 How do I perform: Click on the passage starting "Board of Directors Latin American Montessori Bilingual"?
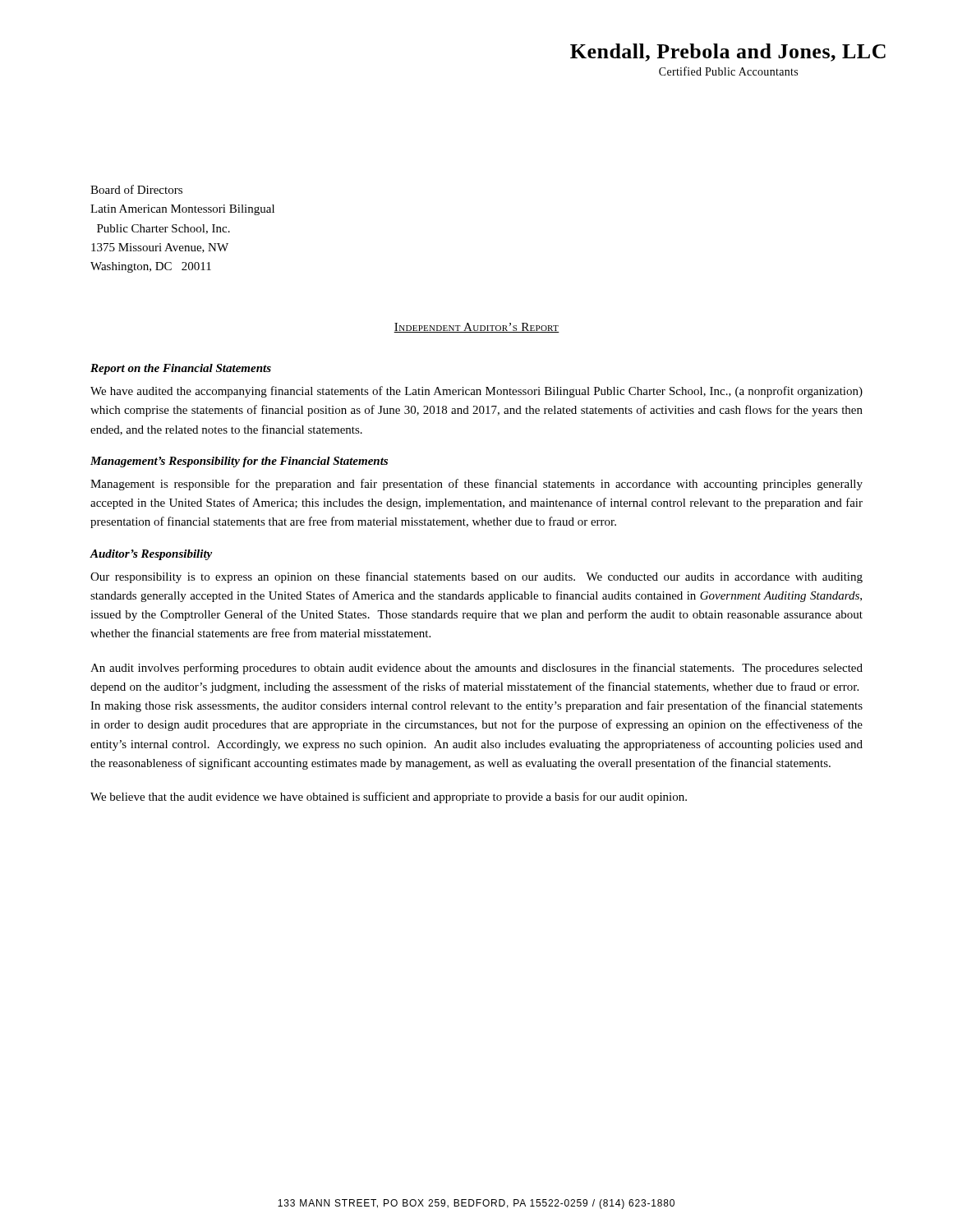183,228
